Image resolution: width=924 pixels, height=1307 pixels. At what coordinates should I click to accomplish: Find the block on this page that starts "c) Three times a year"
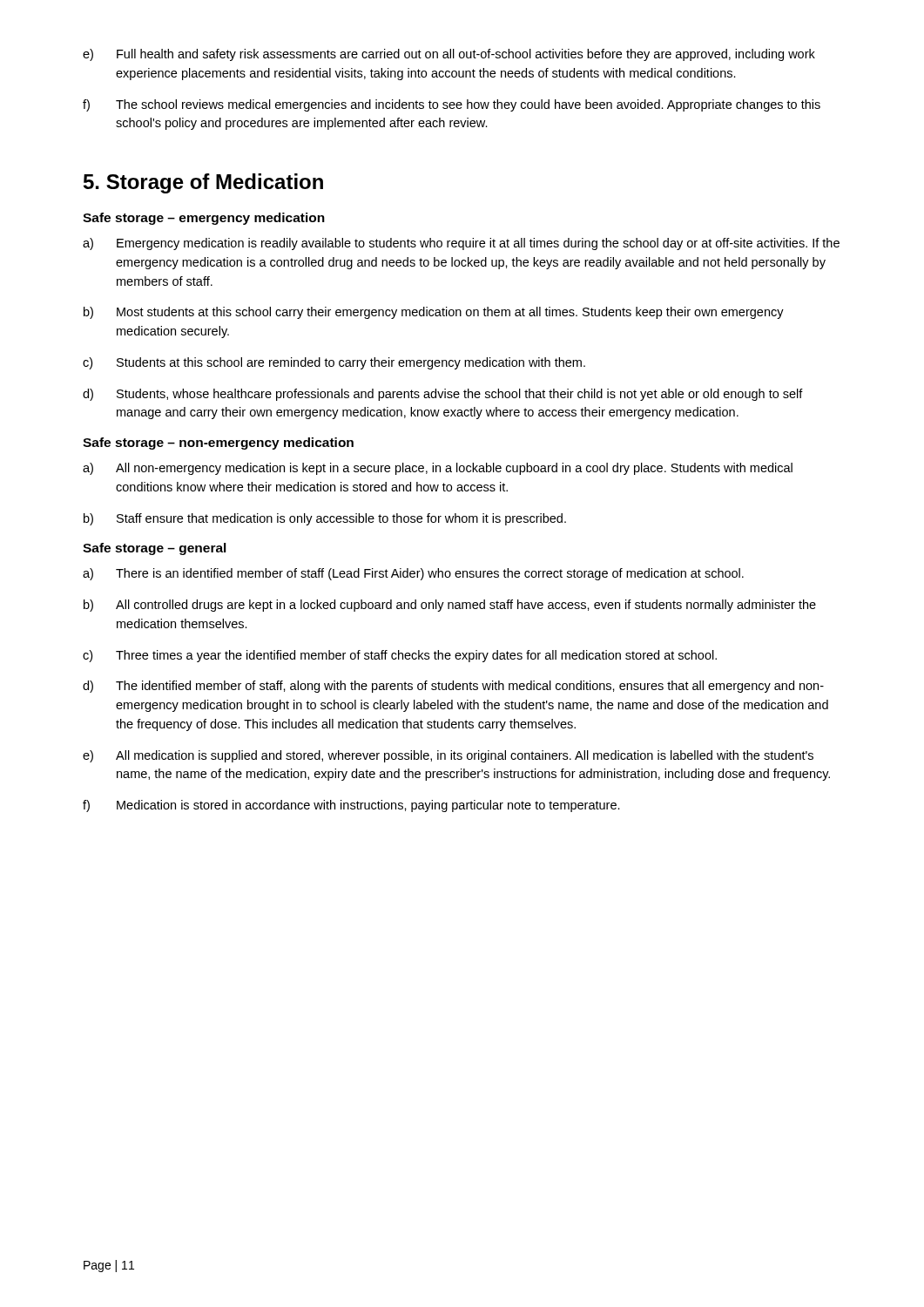[x=462, y=656]
